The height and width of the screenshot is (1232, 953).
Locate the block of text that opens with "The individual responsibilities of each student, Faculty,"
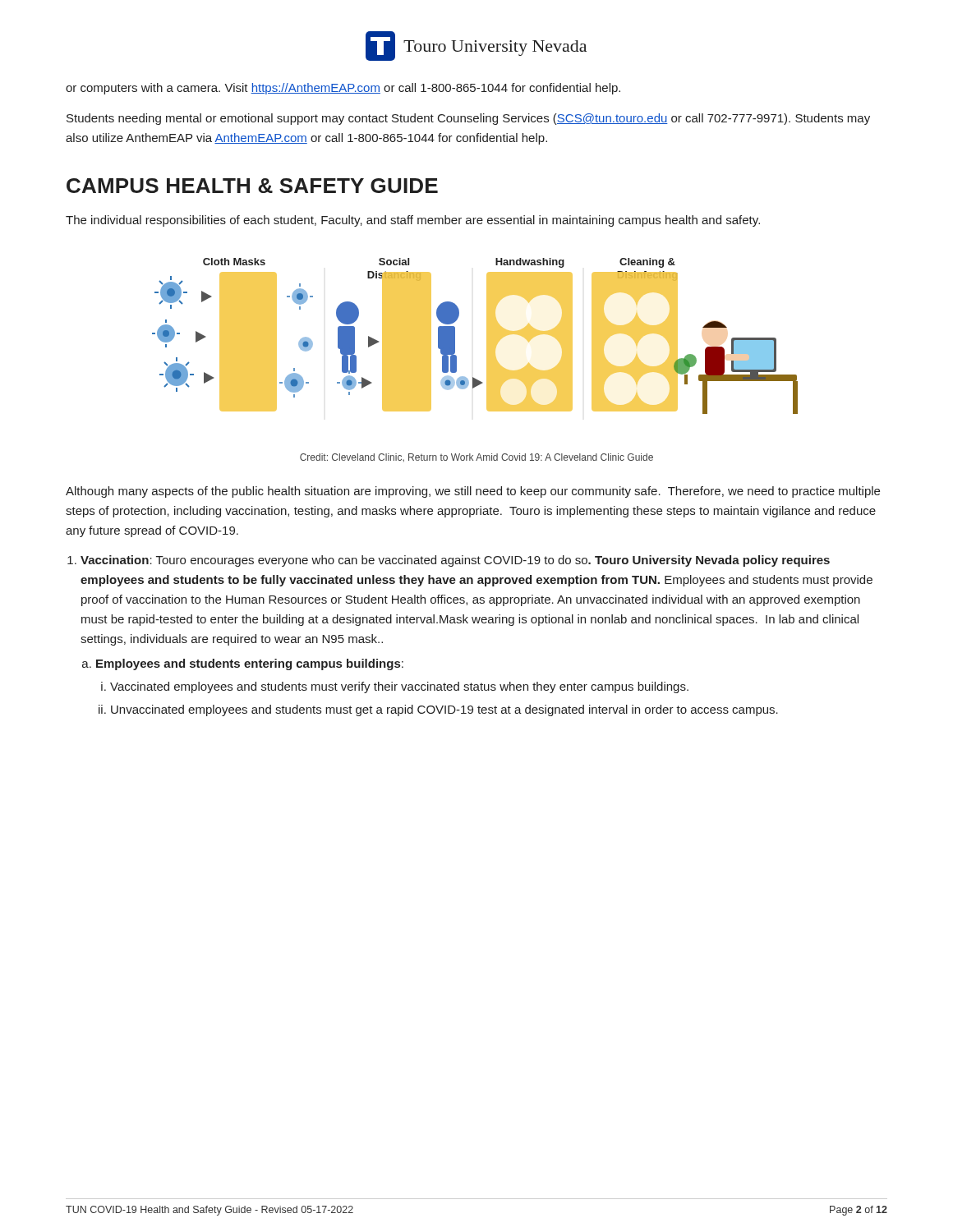pyautogui.click(x=413, y=219)
